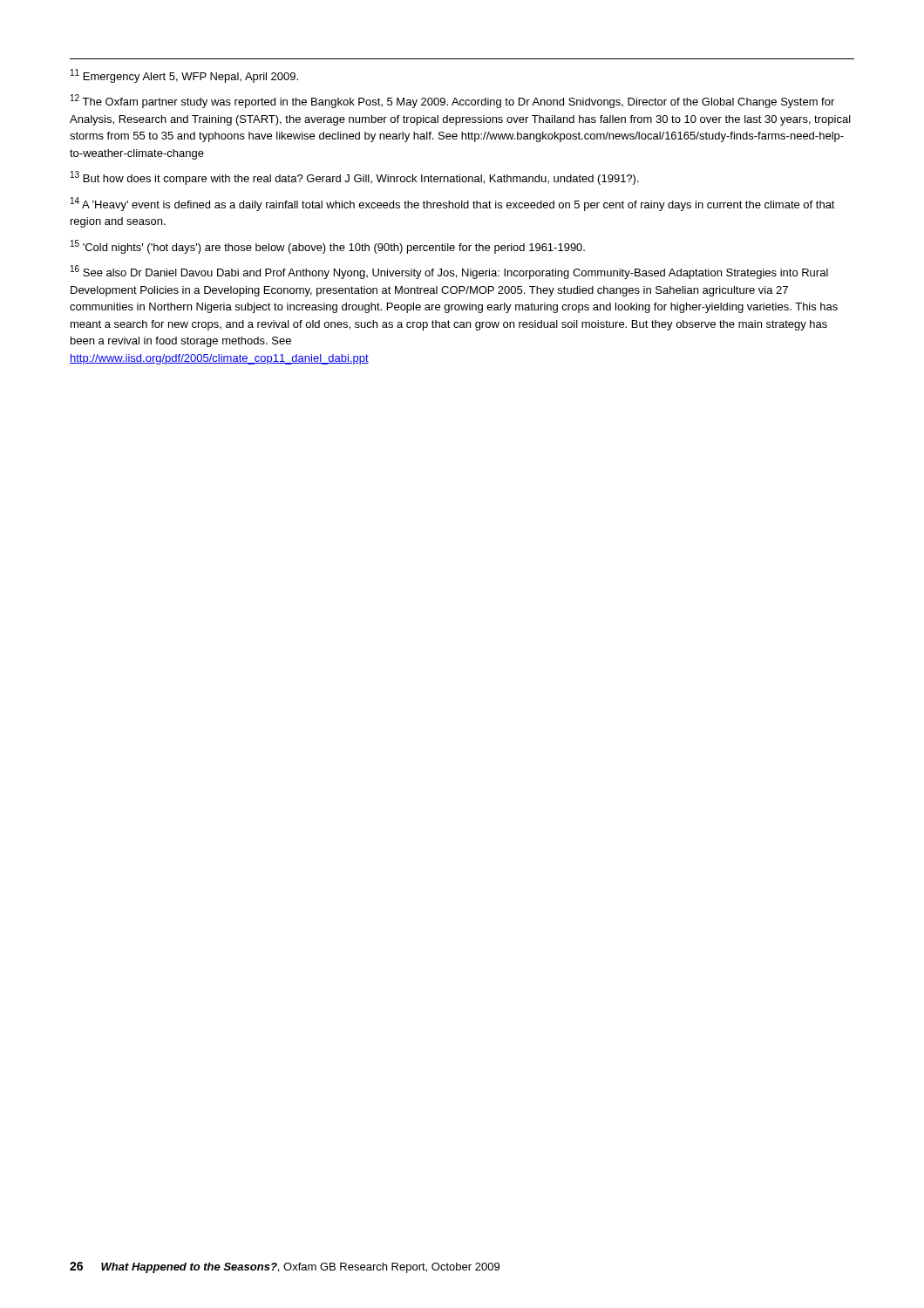Locate the footnote with the text "11 Emergency Alert"
The image size is (924, 1308).
(184, 75)
